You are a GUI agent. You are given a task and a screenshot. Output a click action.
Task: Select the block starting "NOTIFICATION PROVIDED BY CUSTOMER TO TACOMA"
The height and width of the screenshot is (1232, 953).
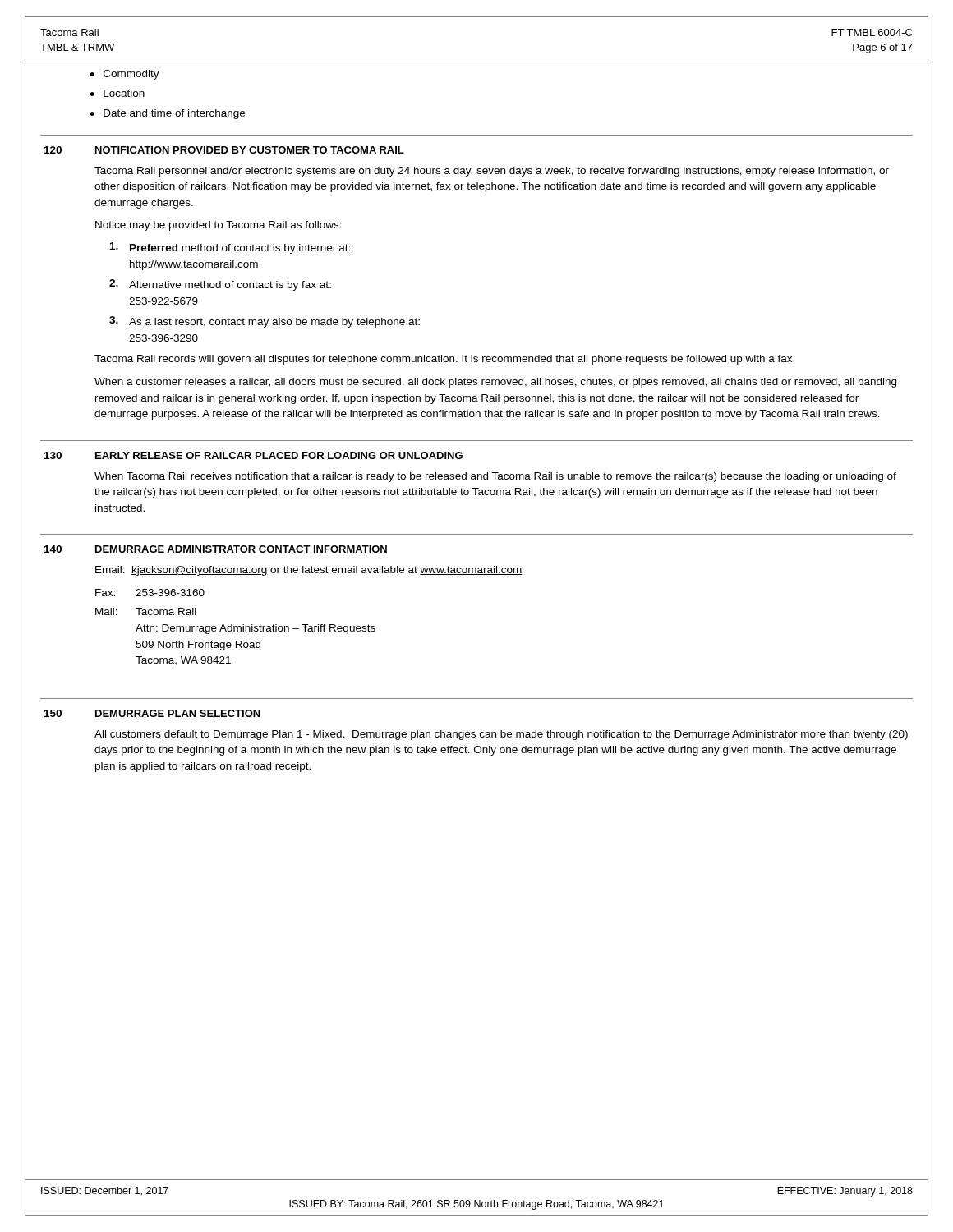(249, 150)
